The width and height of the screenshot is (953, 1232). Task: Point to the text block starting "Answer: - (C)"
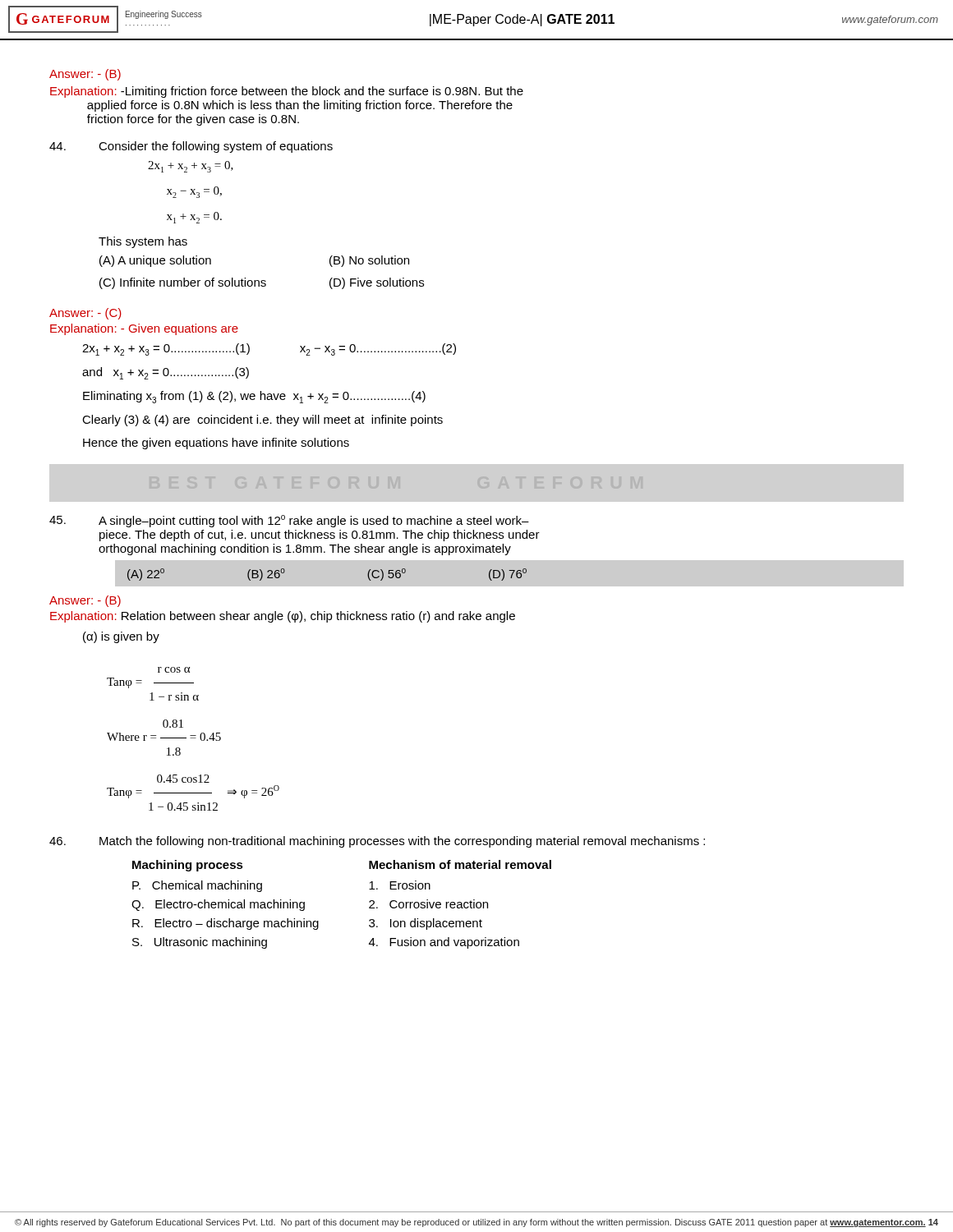click(86, 312)
